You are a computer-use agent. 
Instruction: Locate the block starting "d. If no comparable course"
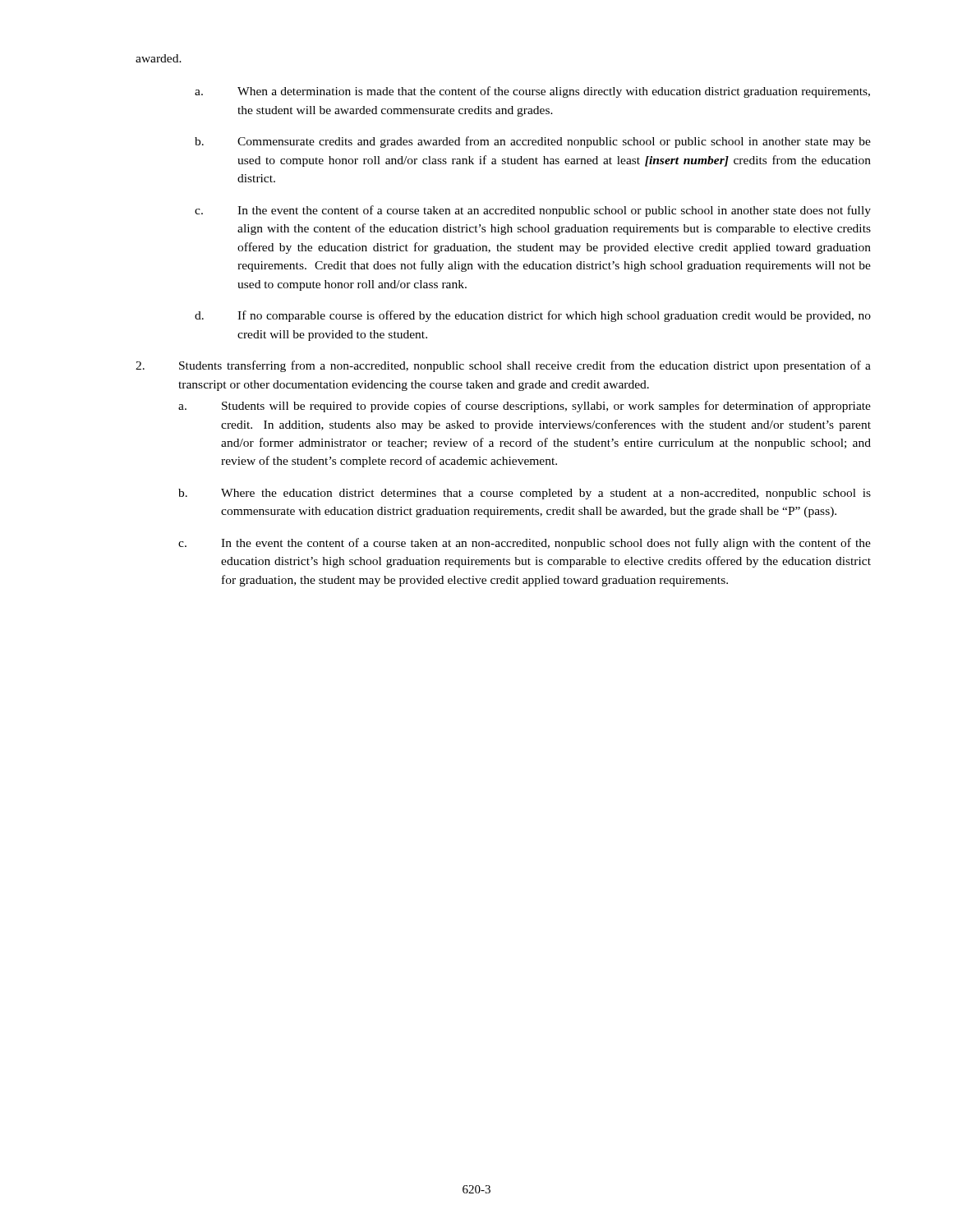(x=533, y=325)
